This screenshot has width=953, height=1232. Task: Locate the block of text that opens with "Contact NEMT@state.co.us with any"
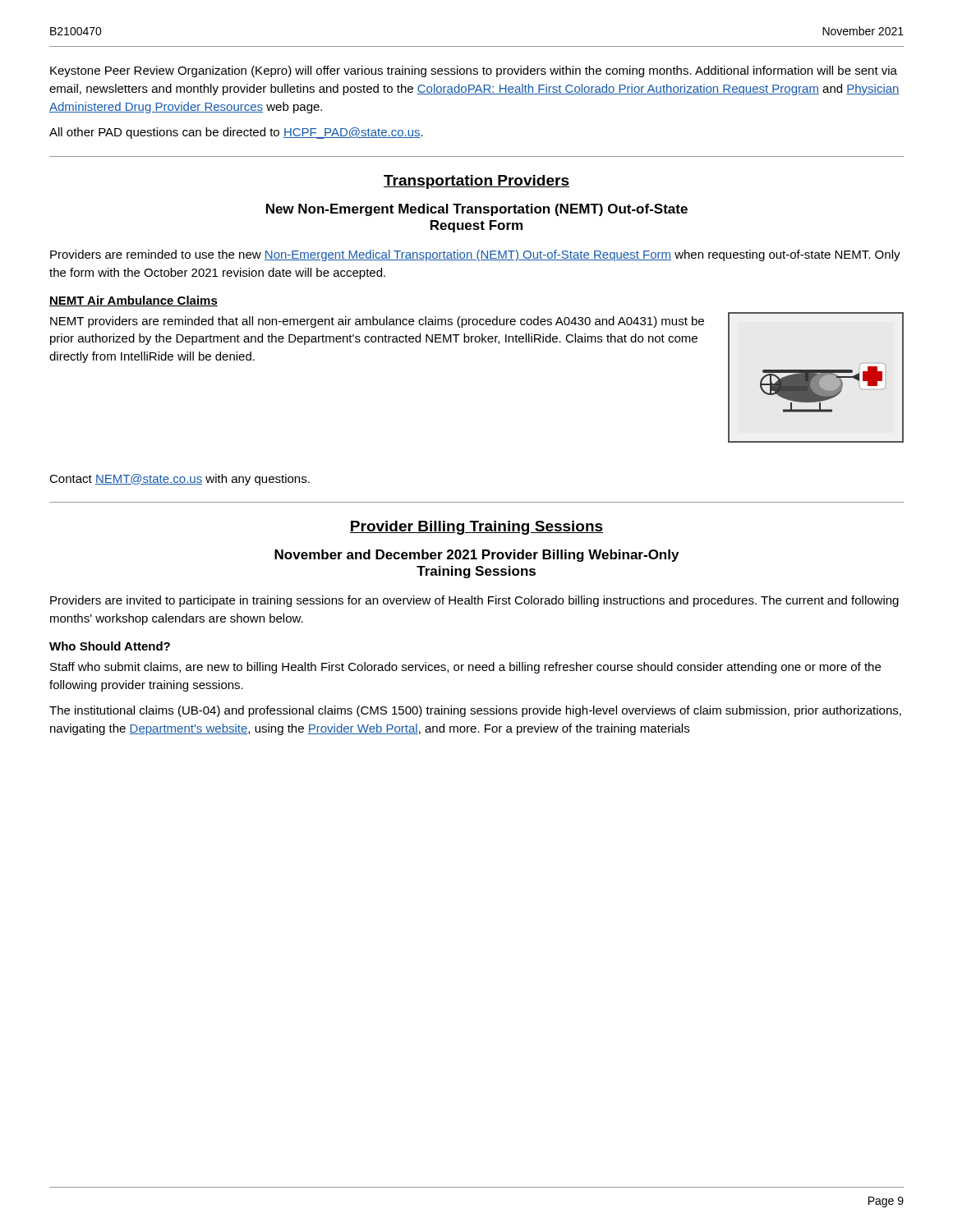[180, 478]
